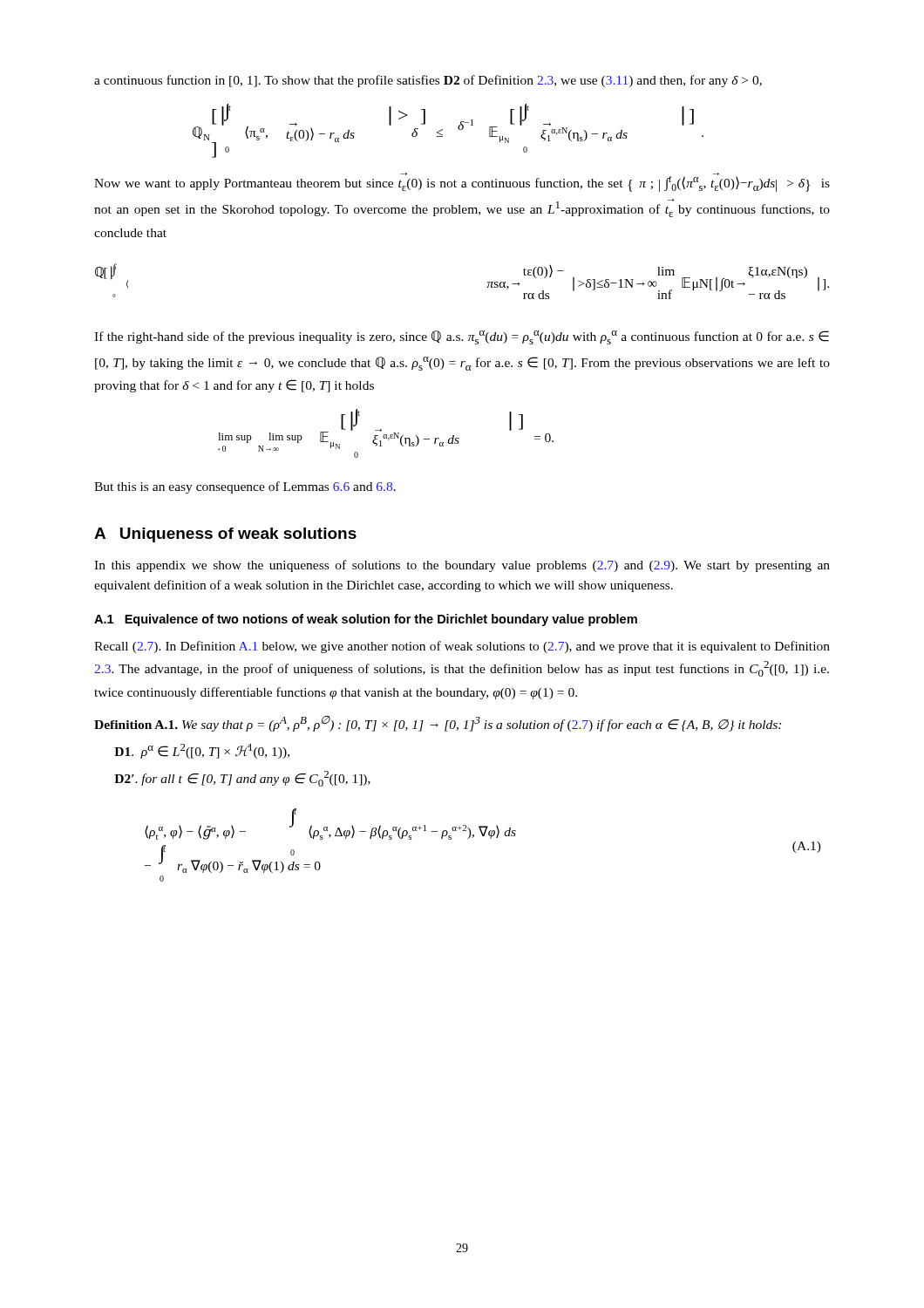Find the block on this page that starts "D1. ρα ∈"
This screenshot has height=1308, width=924.
coord(202,751)
